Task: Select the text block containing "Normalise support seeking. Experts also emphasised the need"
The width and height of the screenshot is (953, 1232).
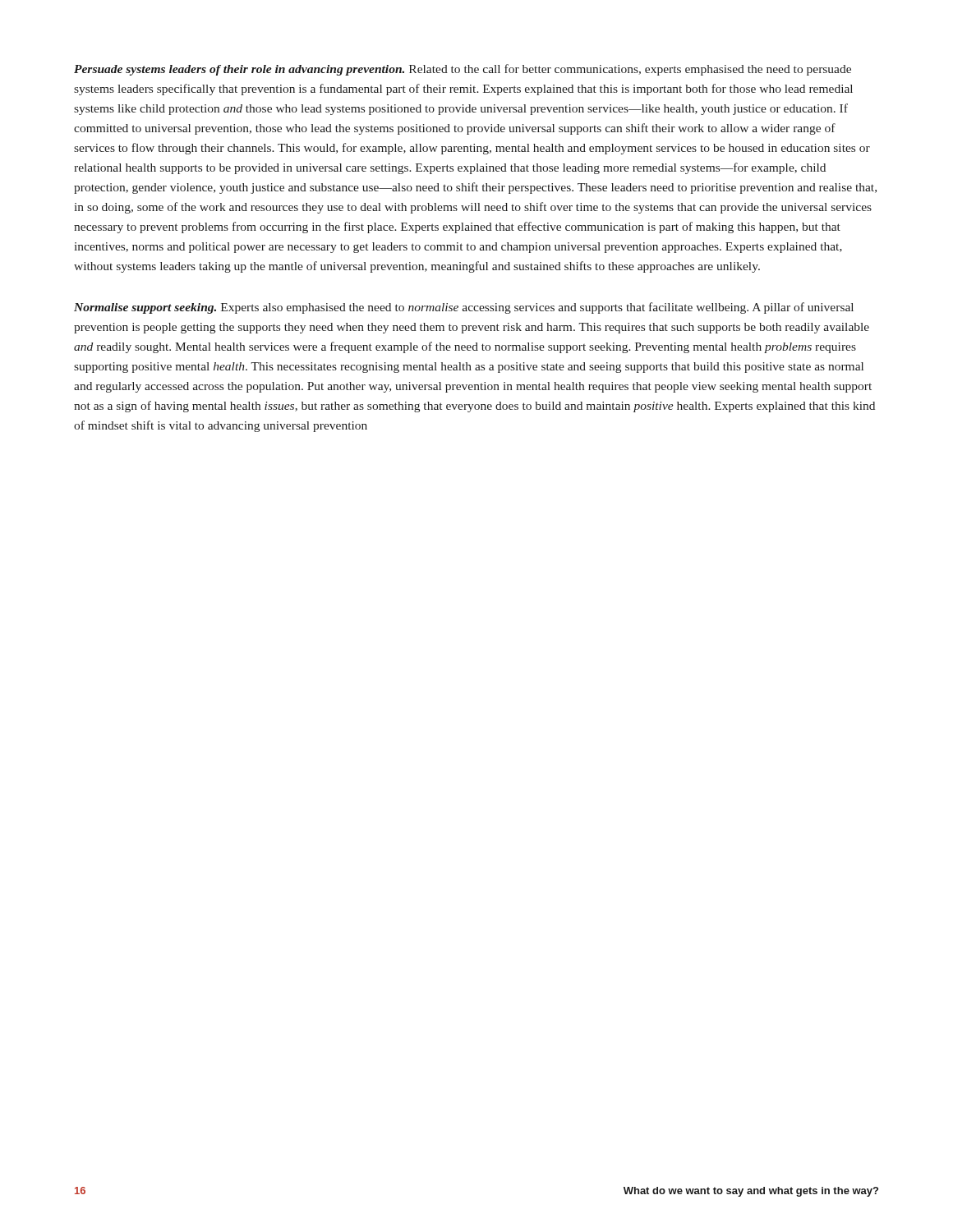Action: pos(476,366)
